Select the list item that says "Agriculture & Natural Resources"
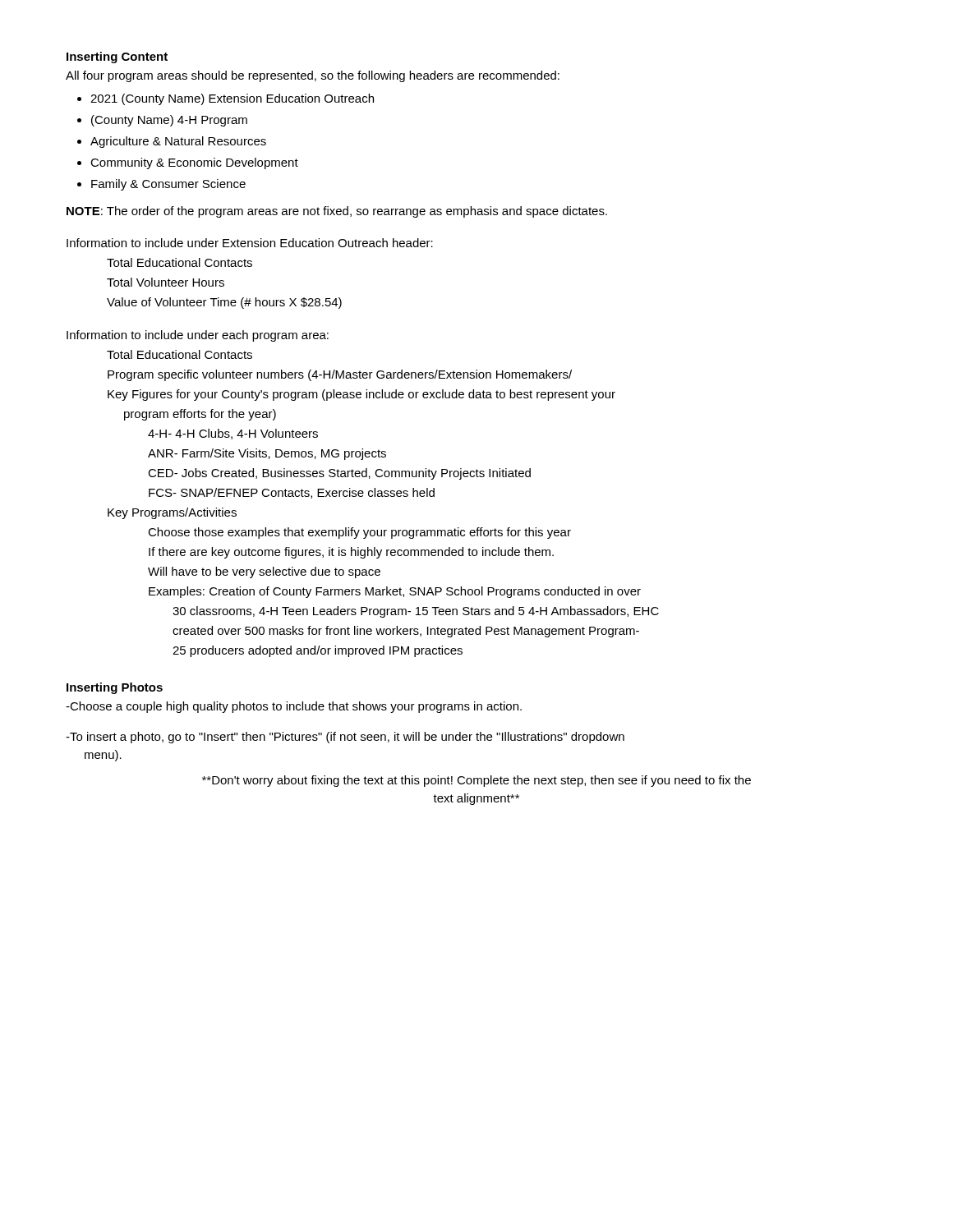This screenshot has width=953, height=1232. pos(178,140)
